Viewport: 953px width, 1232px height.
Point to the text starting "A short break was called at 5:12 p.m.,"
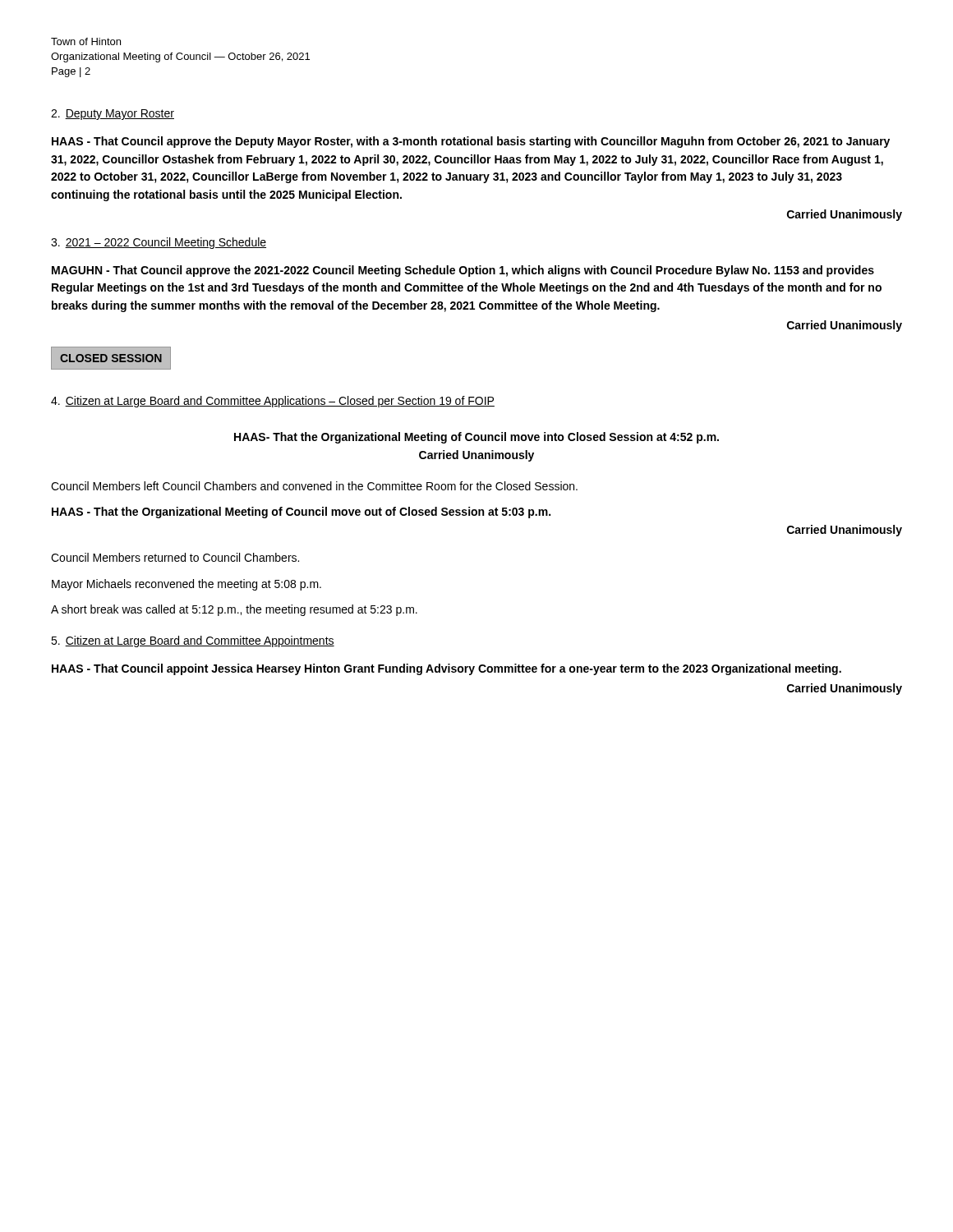click(234, 610)
